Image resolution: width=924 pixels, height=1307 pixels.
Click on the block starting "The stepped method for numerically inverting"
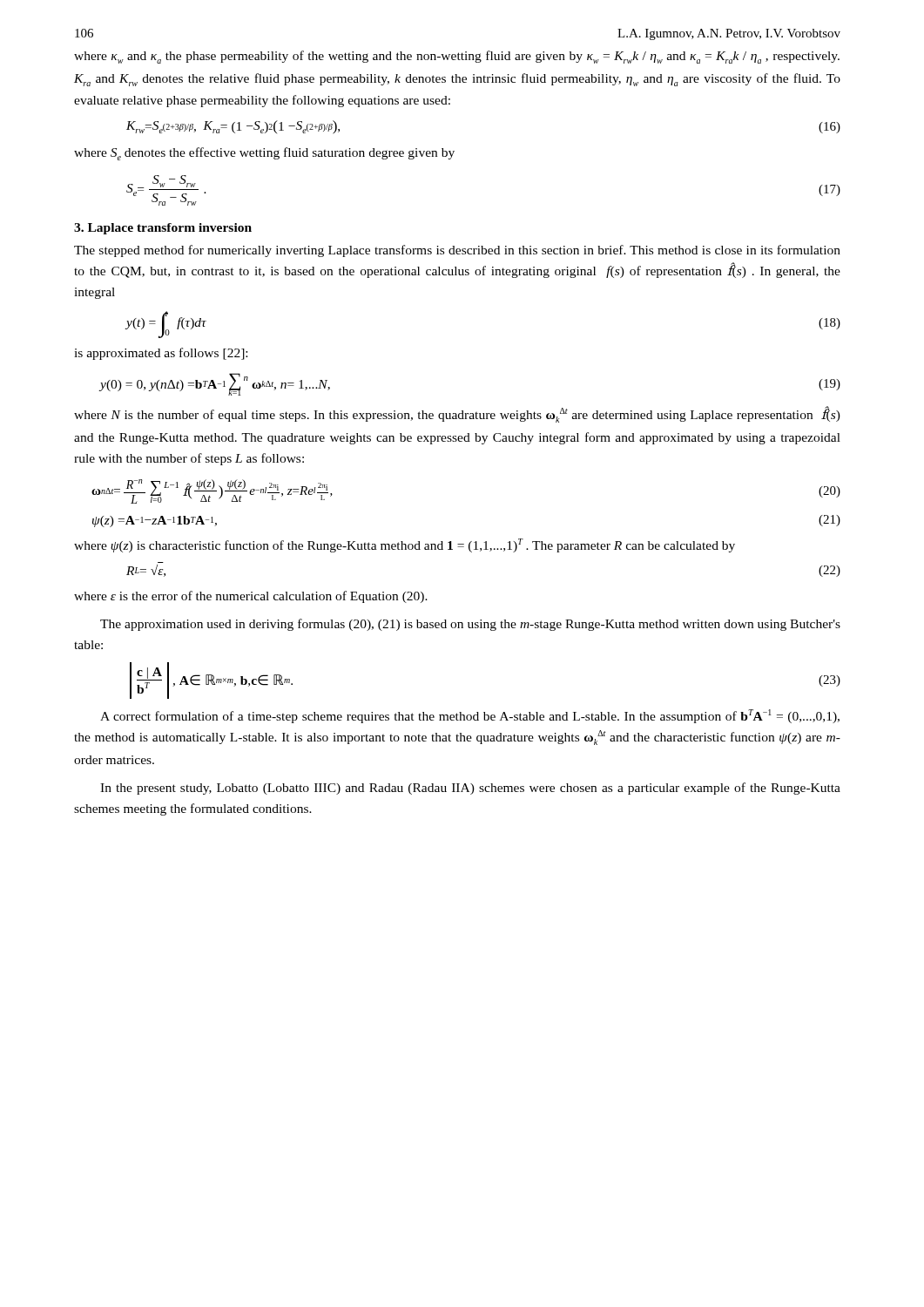tap(457, 271)
